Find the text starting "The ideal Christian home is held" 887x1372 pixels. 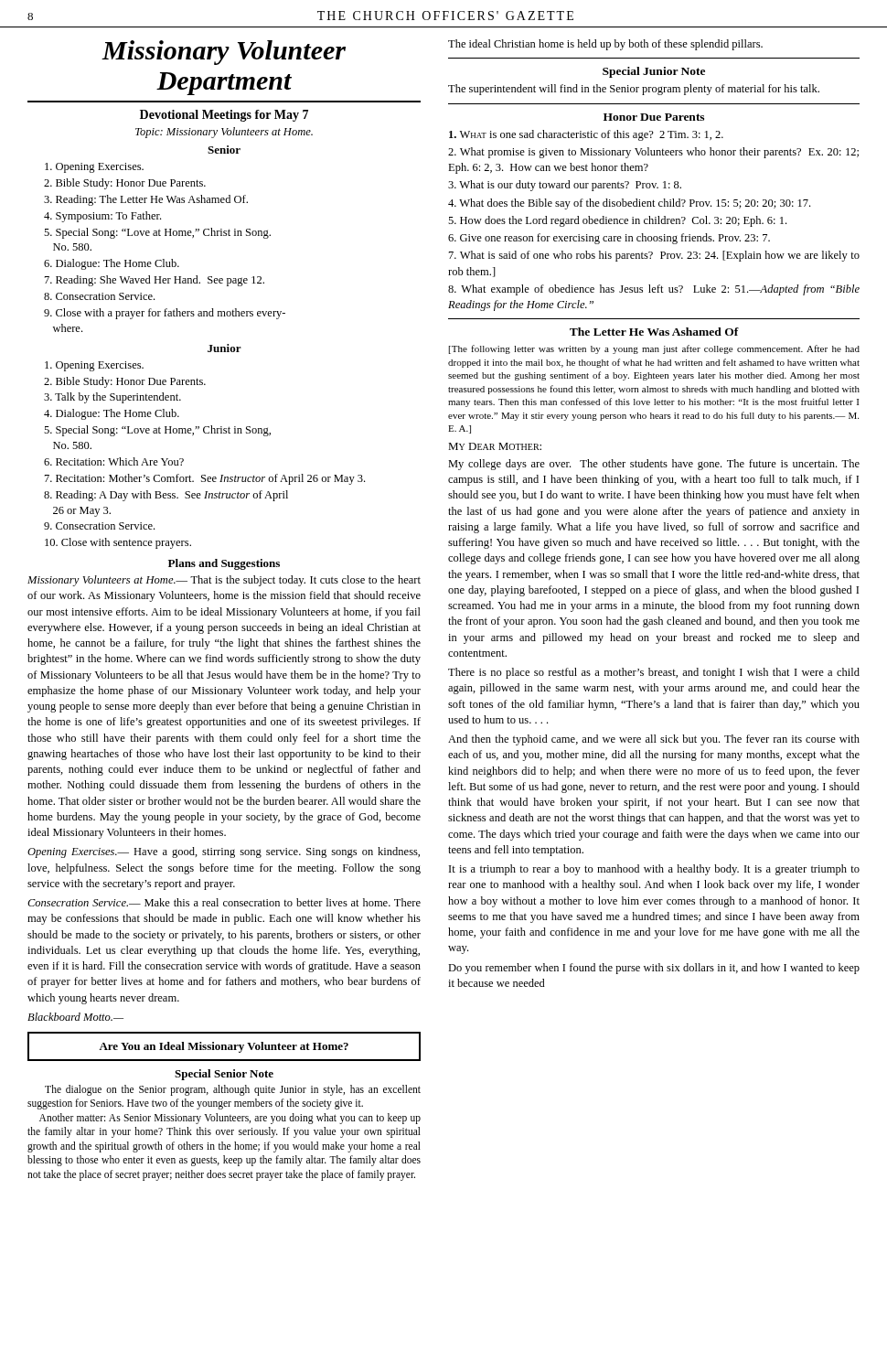pyautogui.click(x=606, y=44)
